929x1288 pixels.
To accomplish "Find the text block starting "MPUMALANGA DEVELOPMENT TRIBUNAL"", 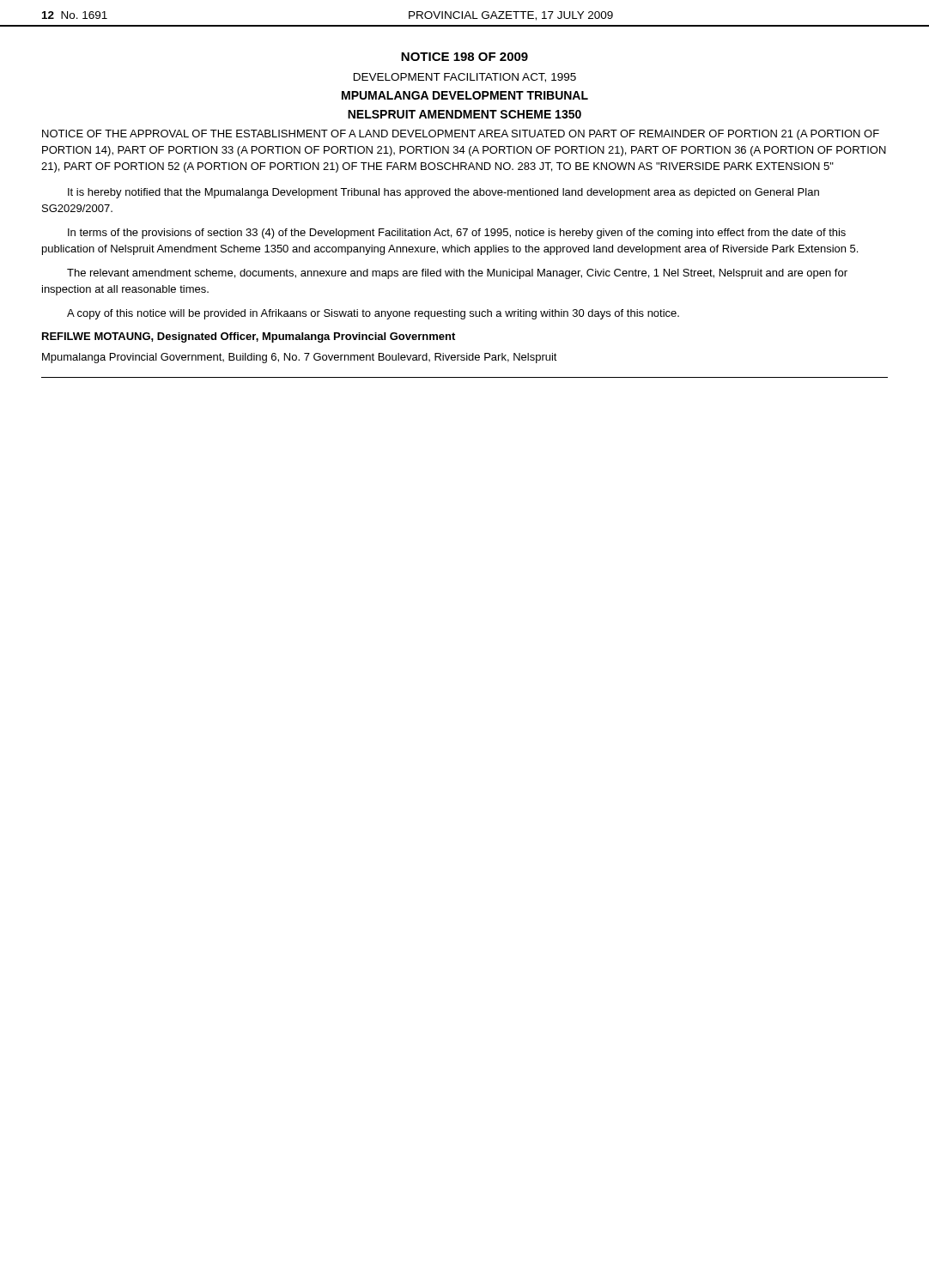I will click(464, 95).
